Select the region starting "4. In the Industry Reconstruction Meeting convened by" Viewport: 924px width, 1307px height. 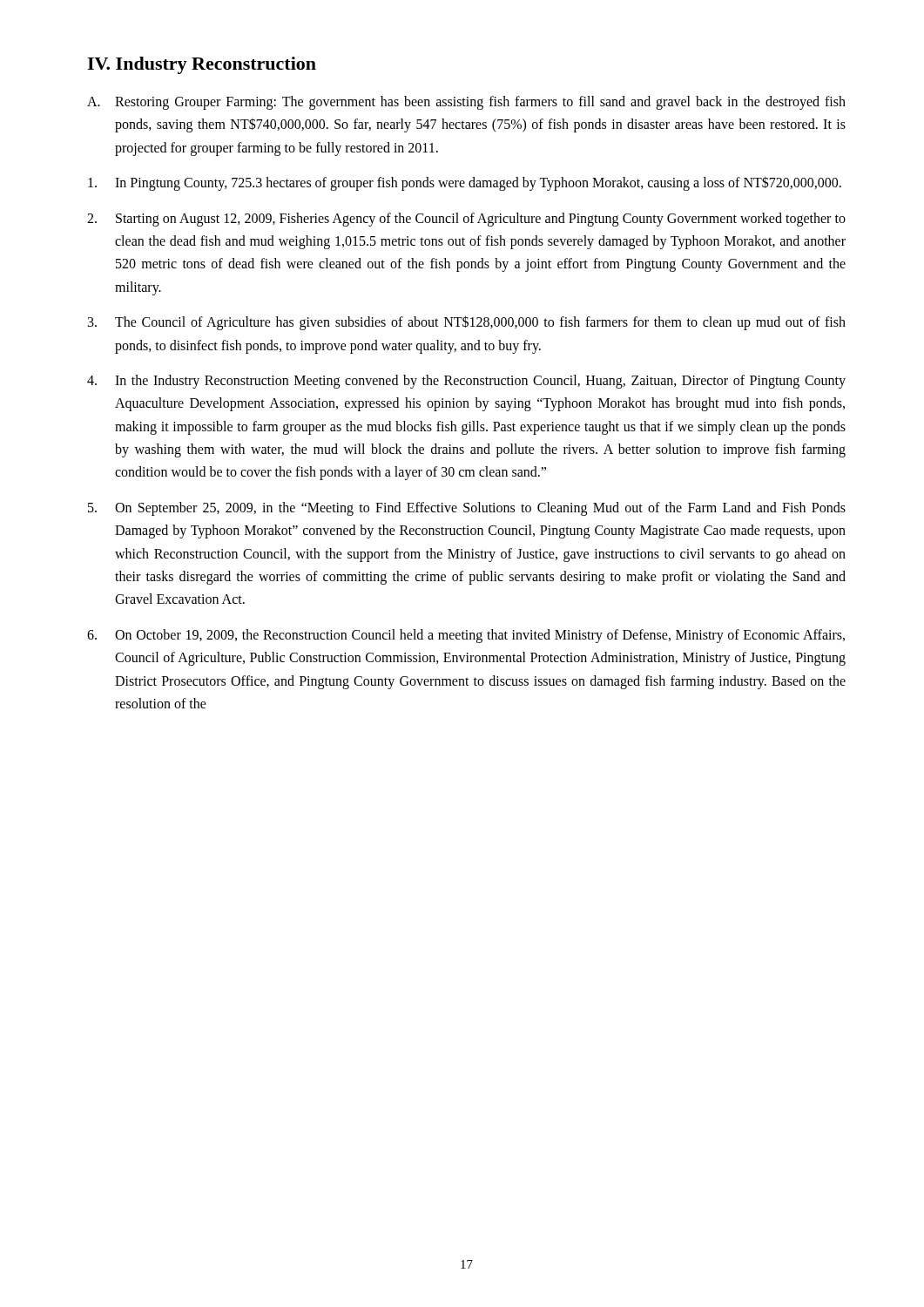pos(466,427)
